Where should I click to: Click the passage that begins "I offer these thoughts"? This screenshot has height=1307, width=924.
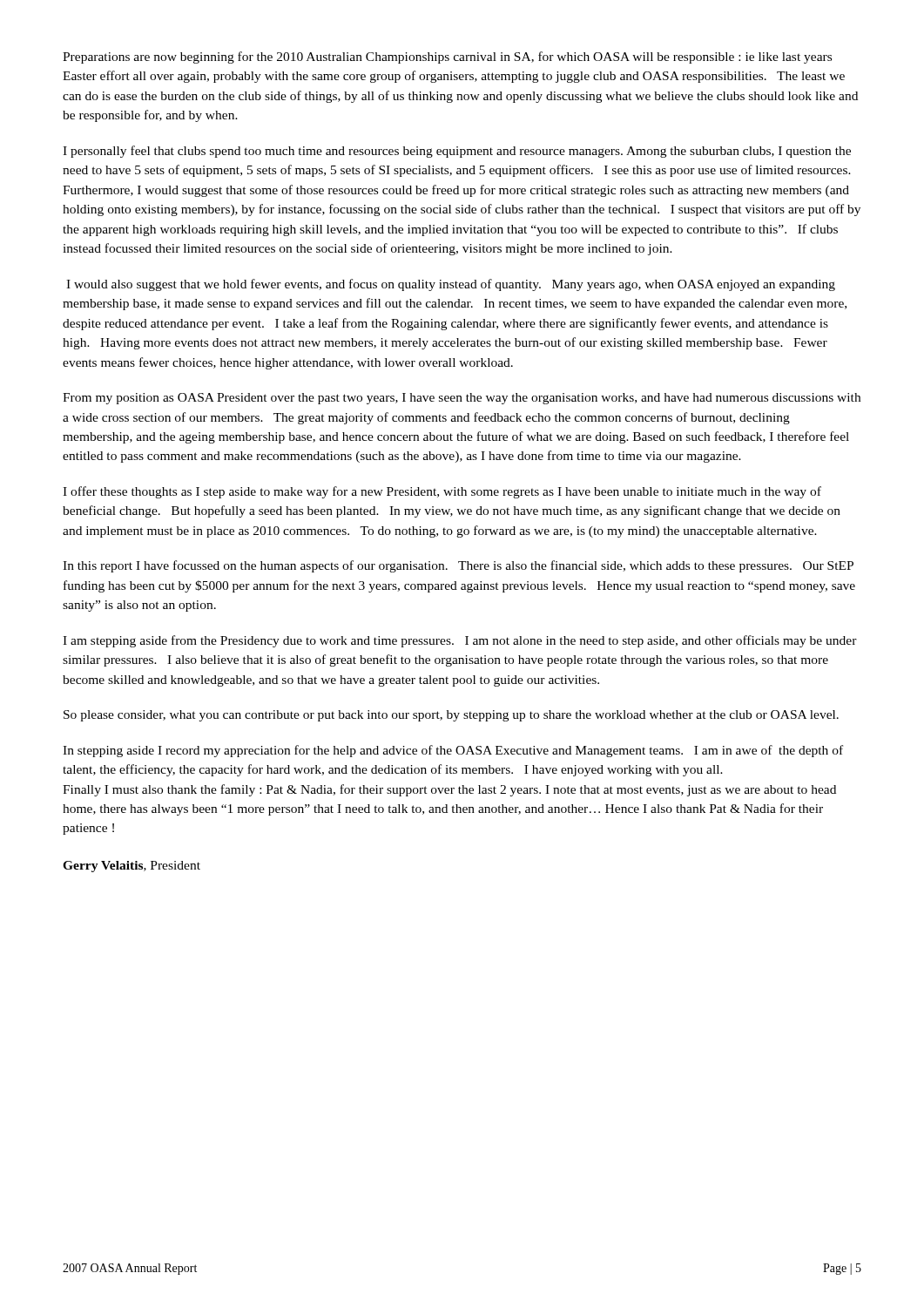tap(452, 510)
